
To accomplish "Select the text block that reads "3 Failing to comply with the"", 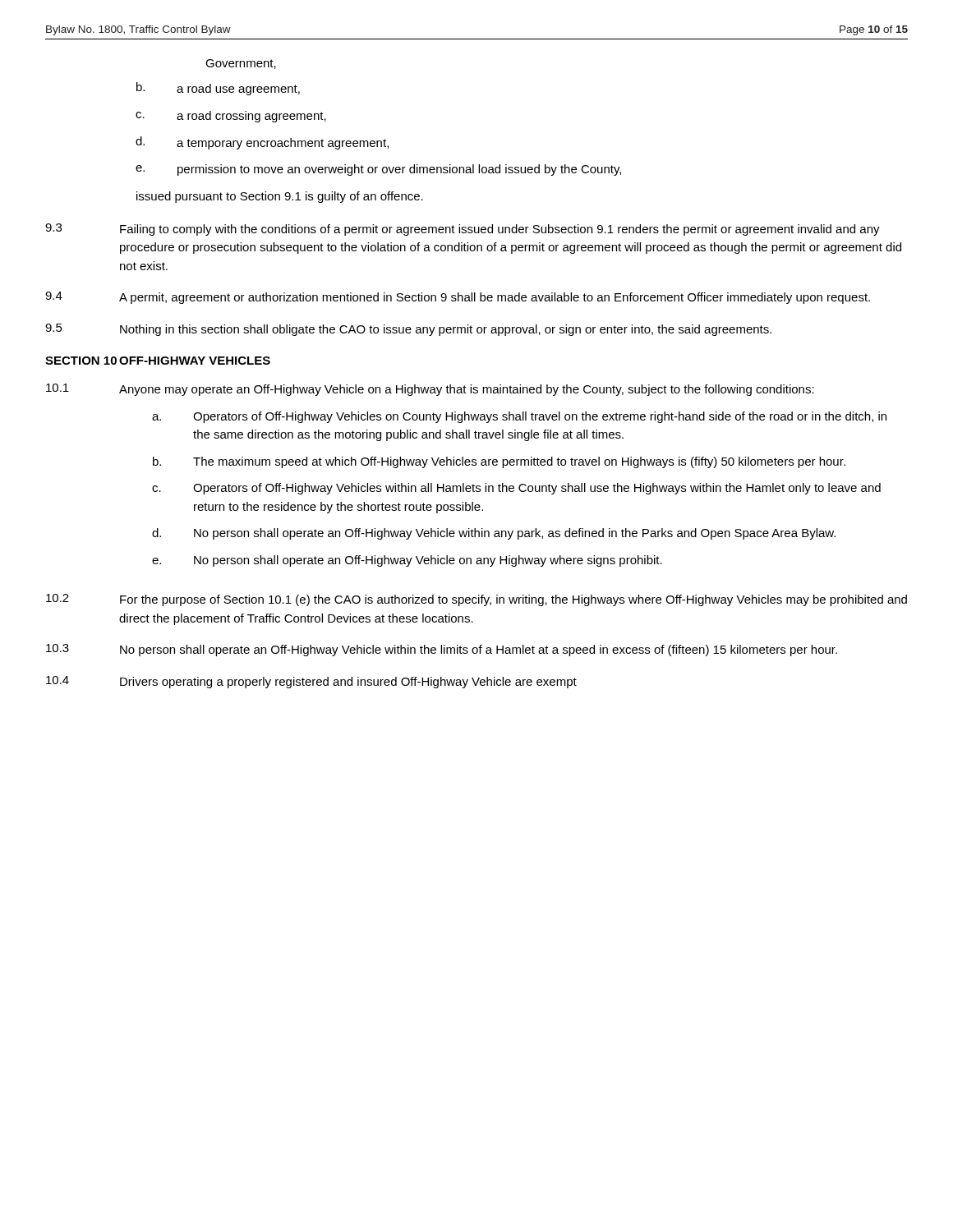I will click(476, 248).
